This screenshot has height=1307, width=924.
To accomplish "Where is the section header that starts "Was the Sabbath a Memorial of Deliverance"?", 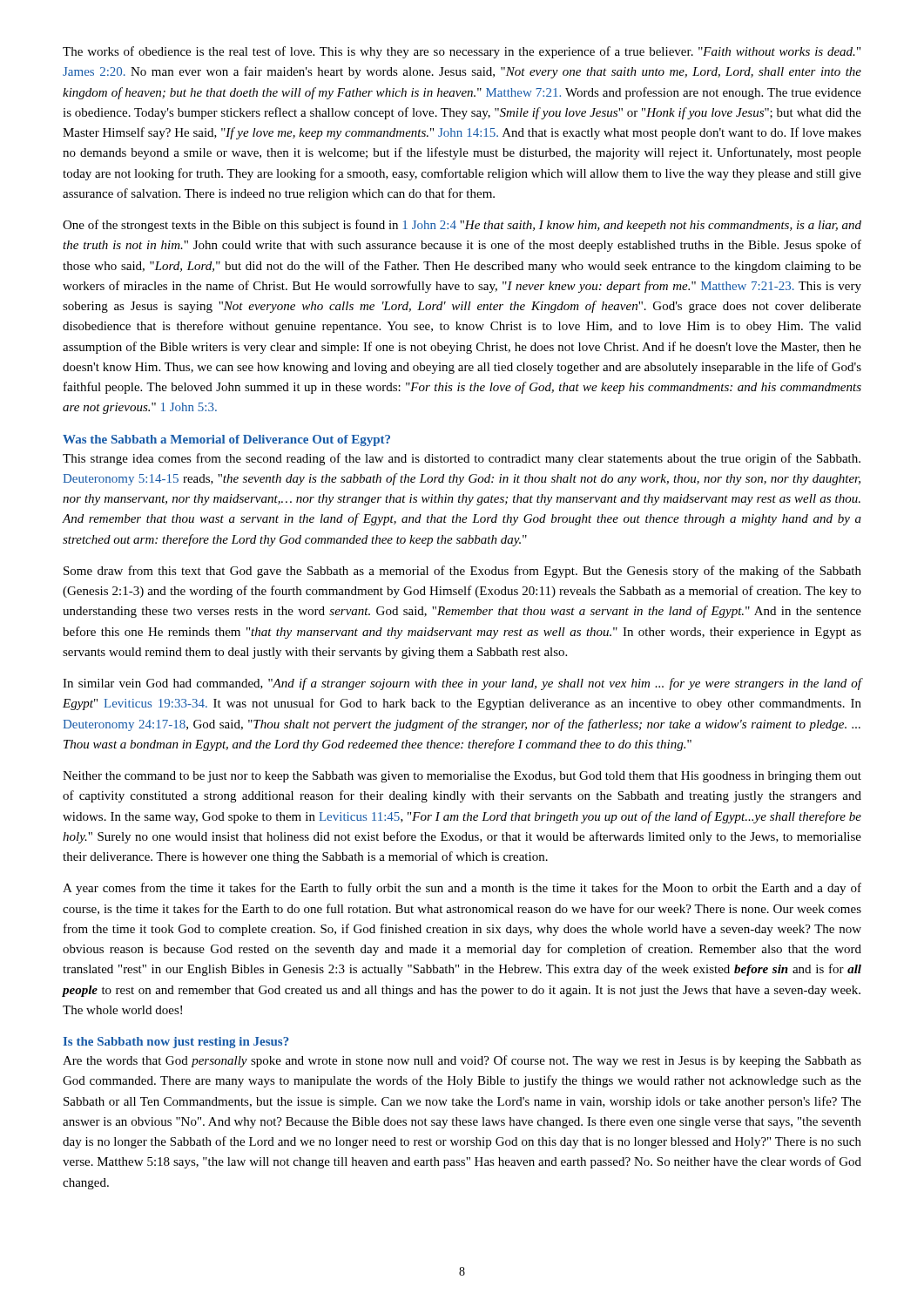I will pos(227,439).
